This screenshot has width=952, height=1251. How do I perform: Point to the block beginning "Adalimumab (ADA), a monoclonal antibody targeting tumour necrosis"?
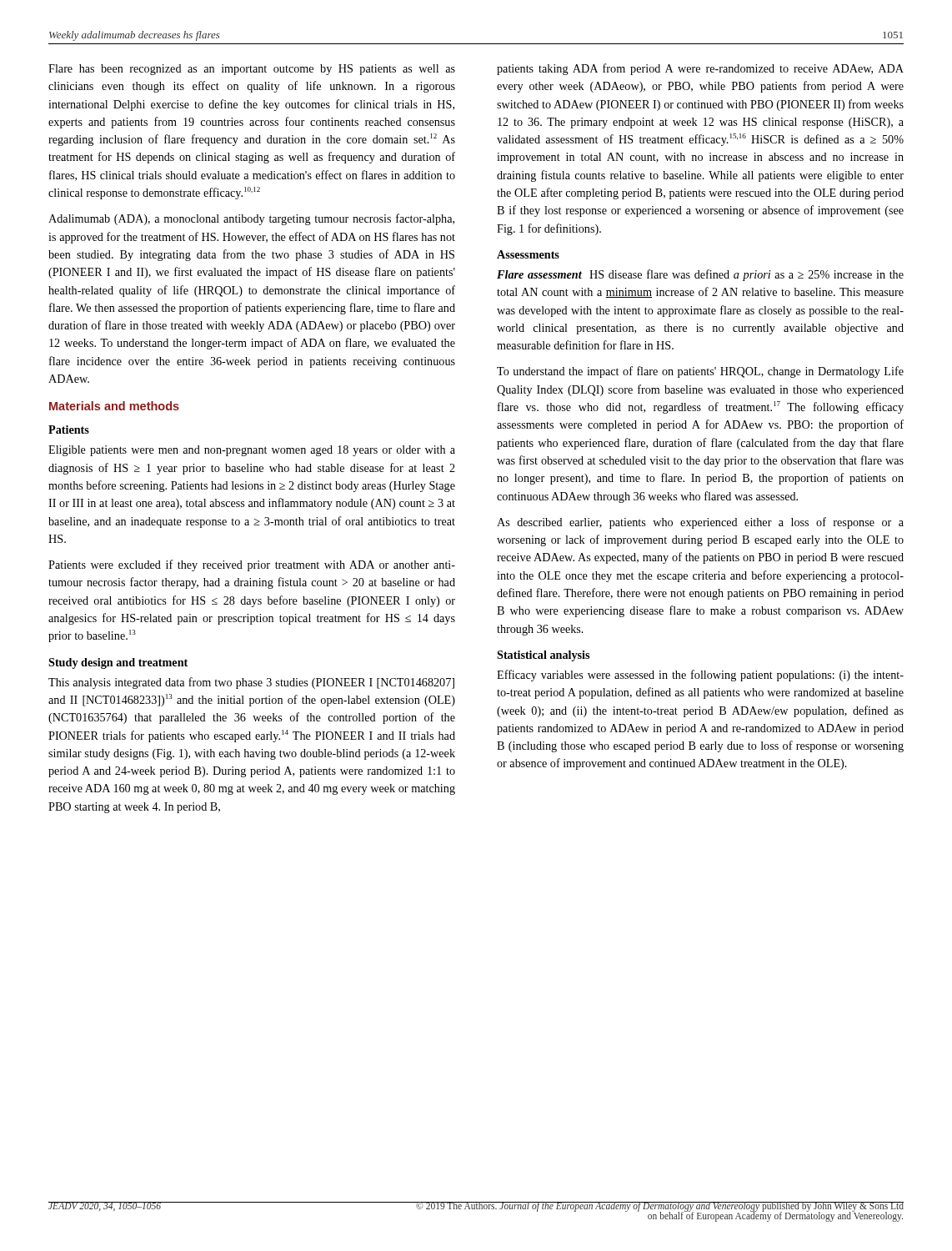point(252,299)
